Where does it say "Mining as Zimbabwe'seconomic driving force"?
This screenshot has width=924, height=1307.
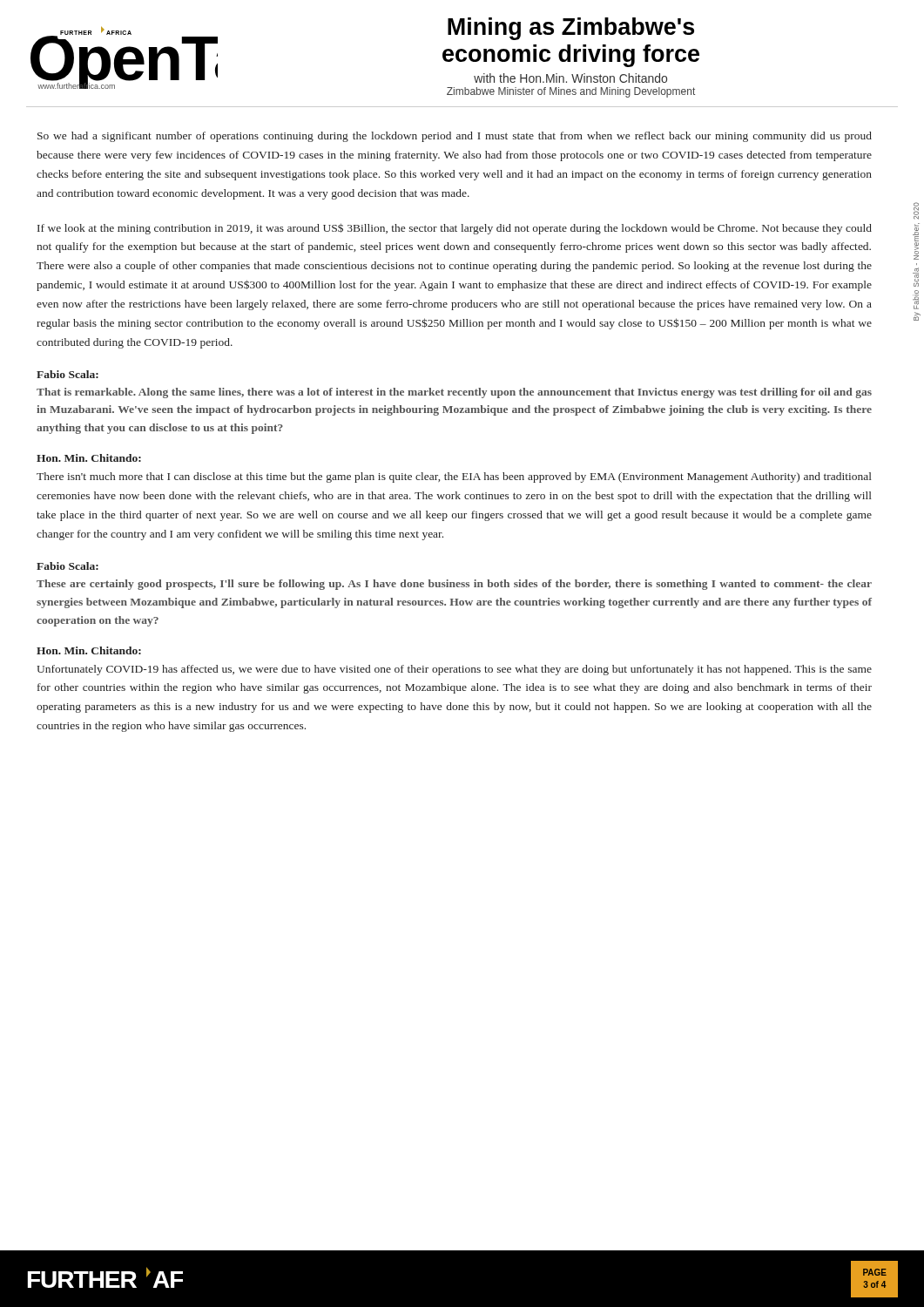click(571, 41)
